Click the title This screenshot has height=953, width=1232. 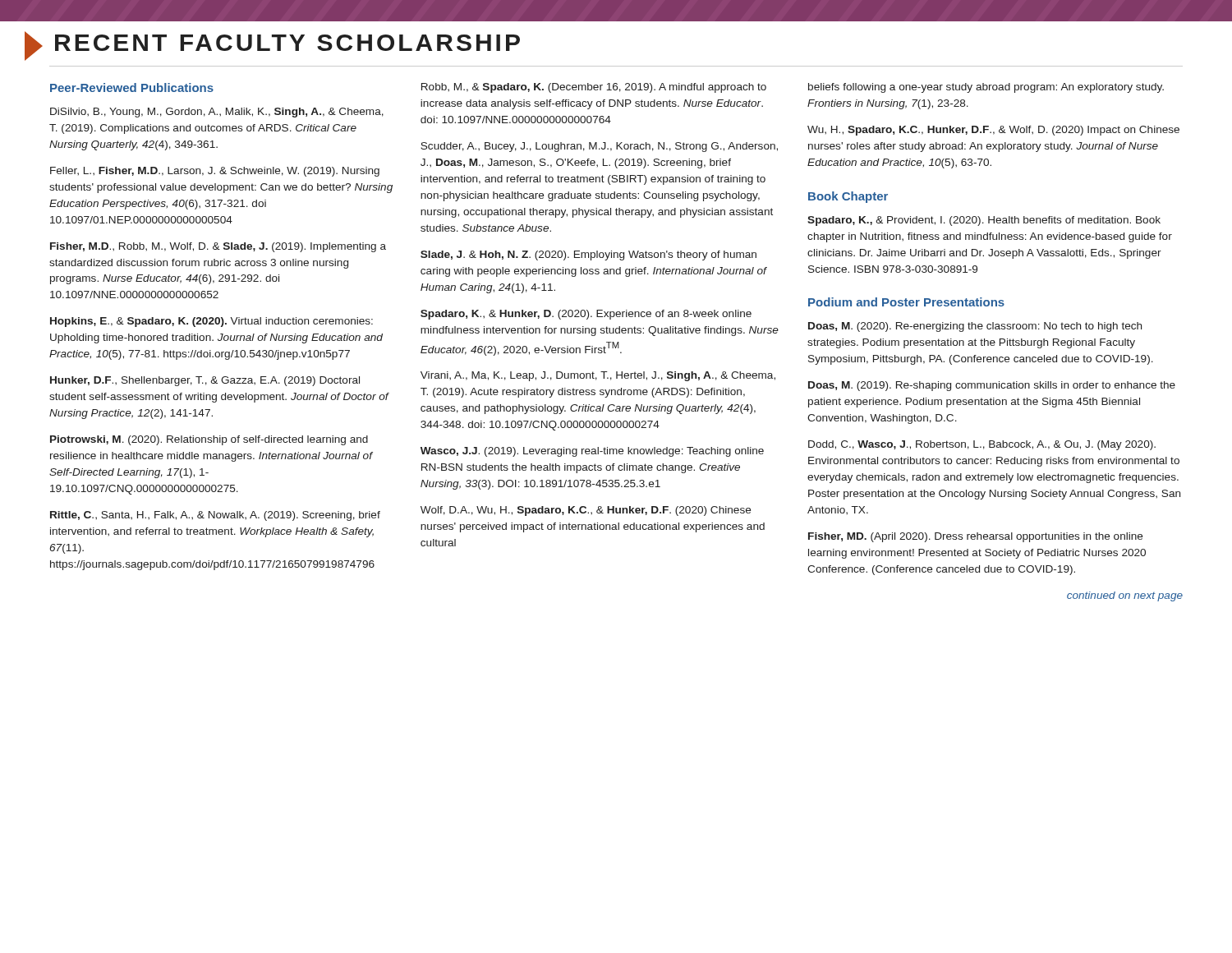pos(423,43)
